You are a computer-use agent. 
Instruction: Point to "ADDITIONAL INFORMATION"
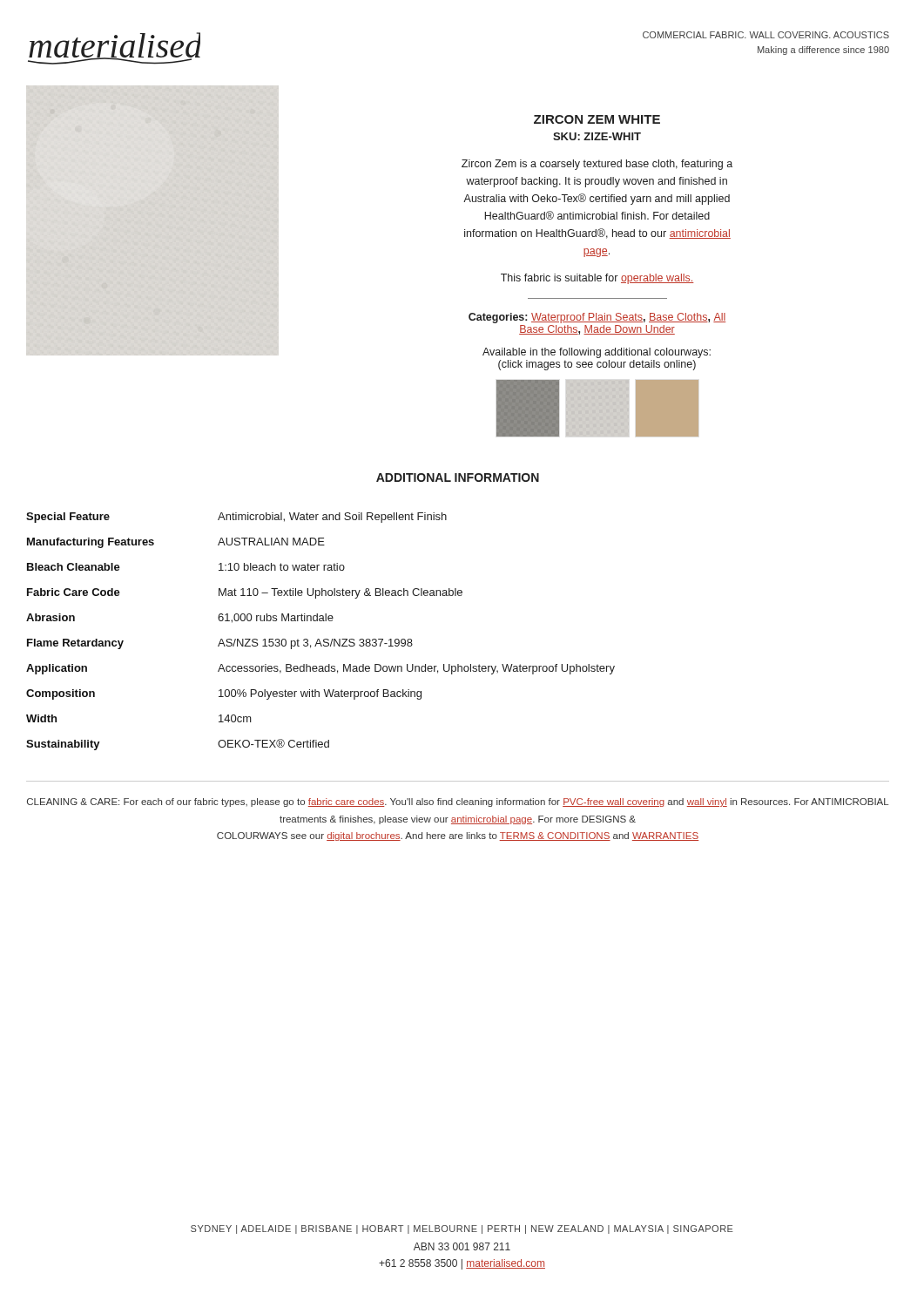458,478
